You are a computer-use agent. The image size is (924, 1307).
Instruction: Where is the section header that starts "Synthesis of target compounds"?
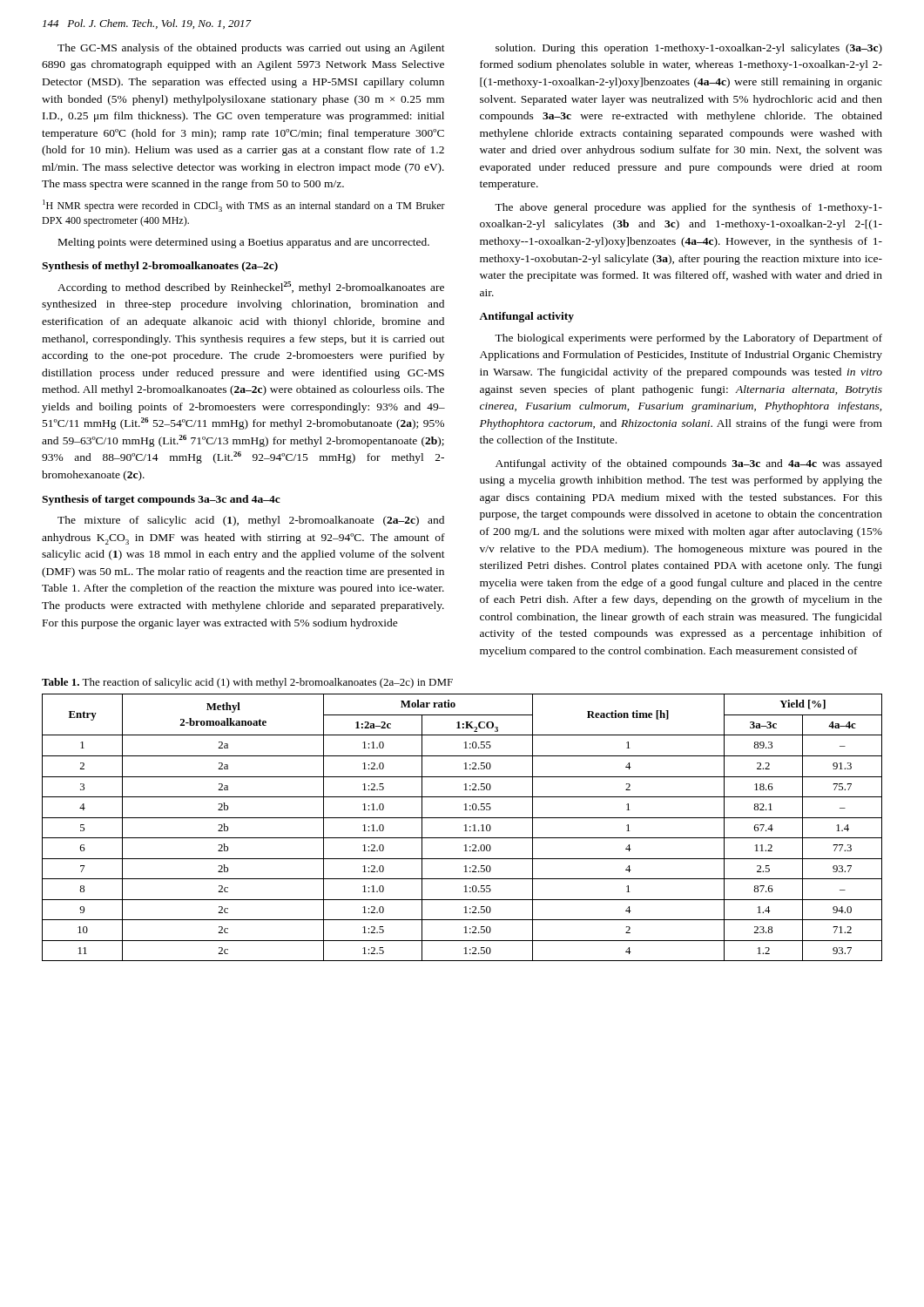pos(243,499)
